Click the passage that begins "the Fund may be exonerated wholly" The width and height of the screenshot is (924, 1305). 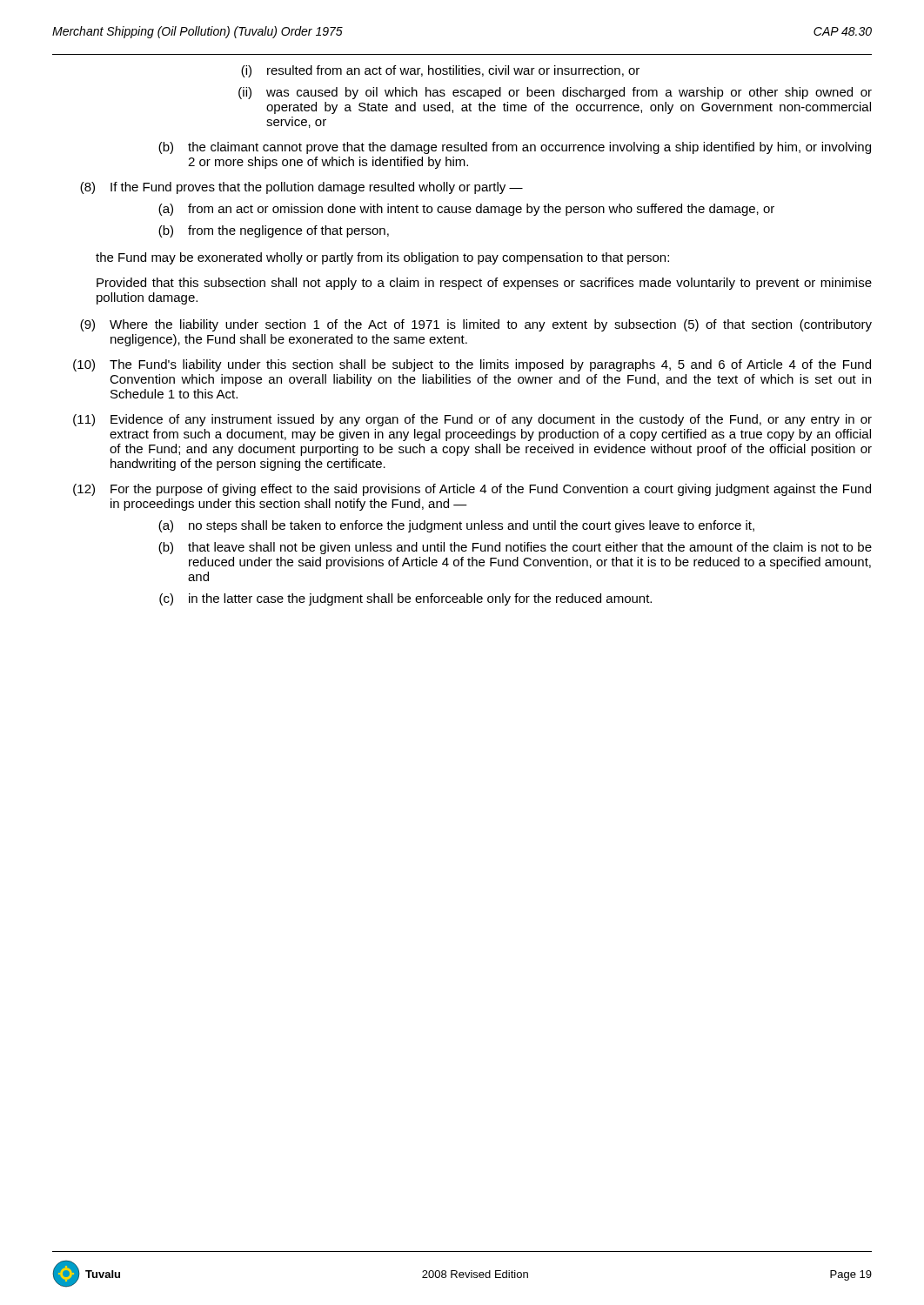pyautogui.click(x=383, y=257)
